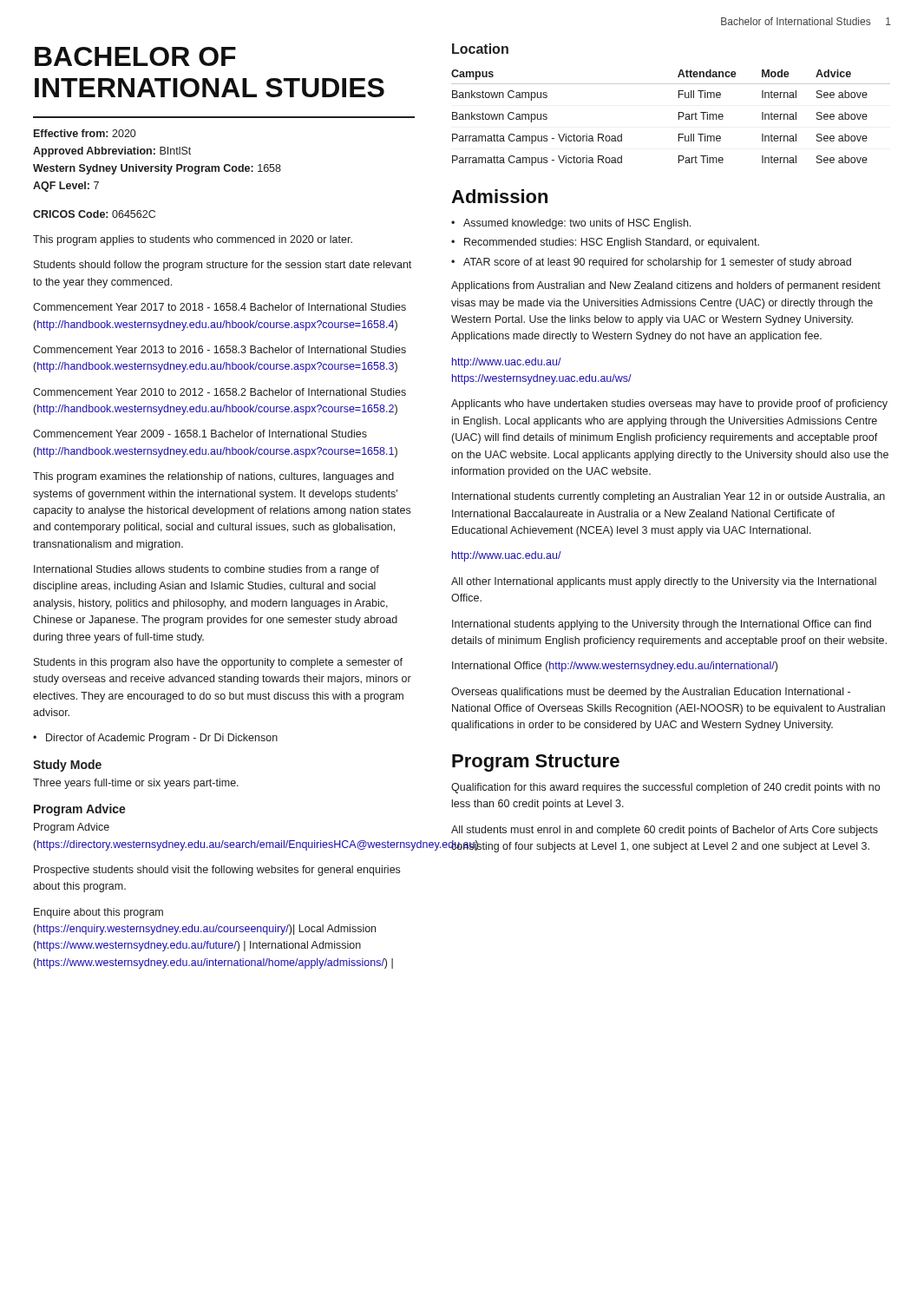Locate the text block that reads "Commencement Year 2009 - 1658.1"

[215, 443]
